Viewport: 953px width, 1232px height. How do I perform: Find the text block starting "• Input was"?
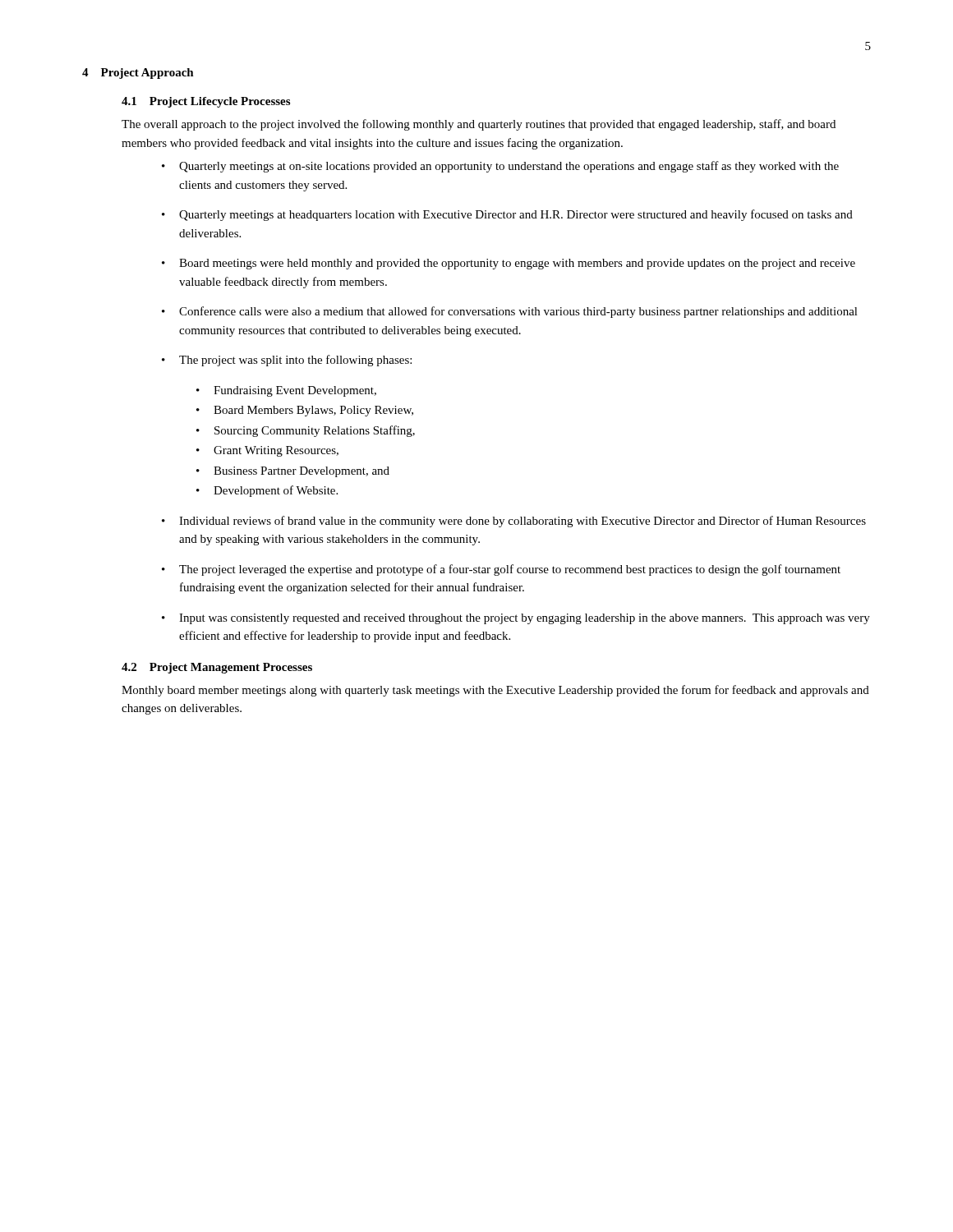click(516, 627)
